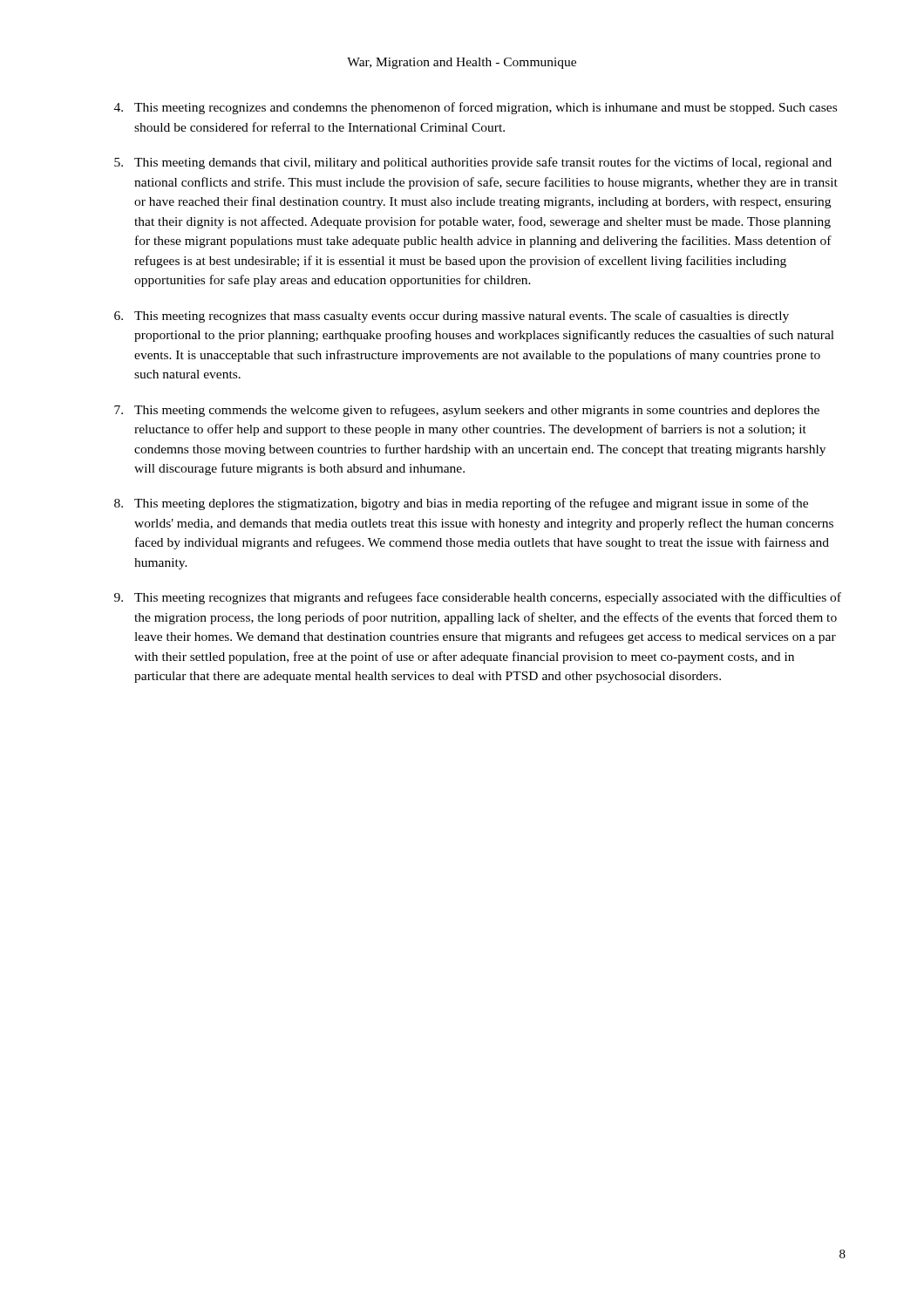
Task: Find the block on this page that starts "6. This meeting recognizes that"
Action: (x=462, y=345)
